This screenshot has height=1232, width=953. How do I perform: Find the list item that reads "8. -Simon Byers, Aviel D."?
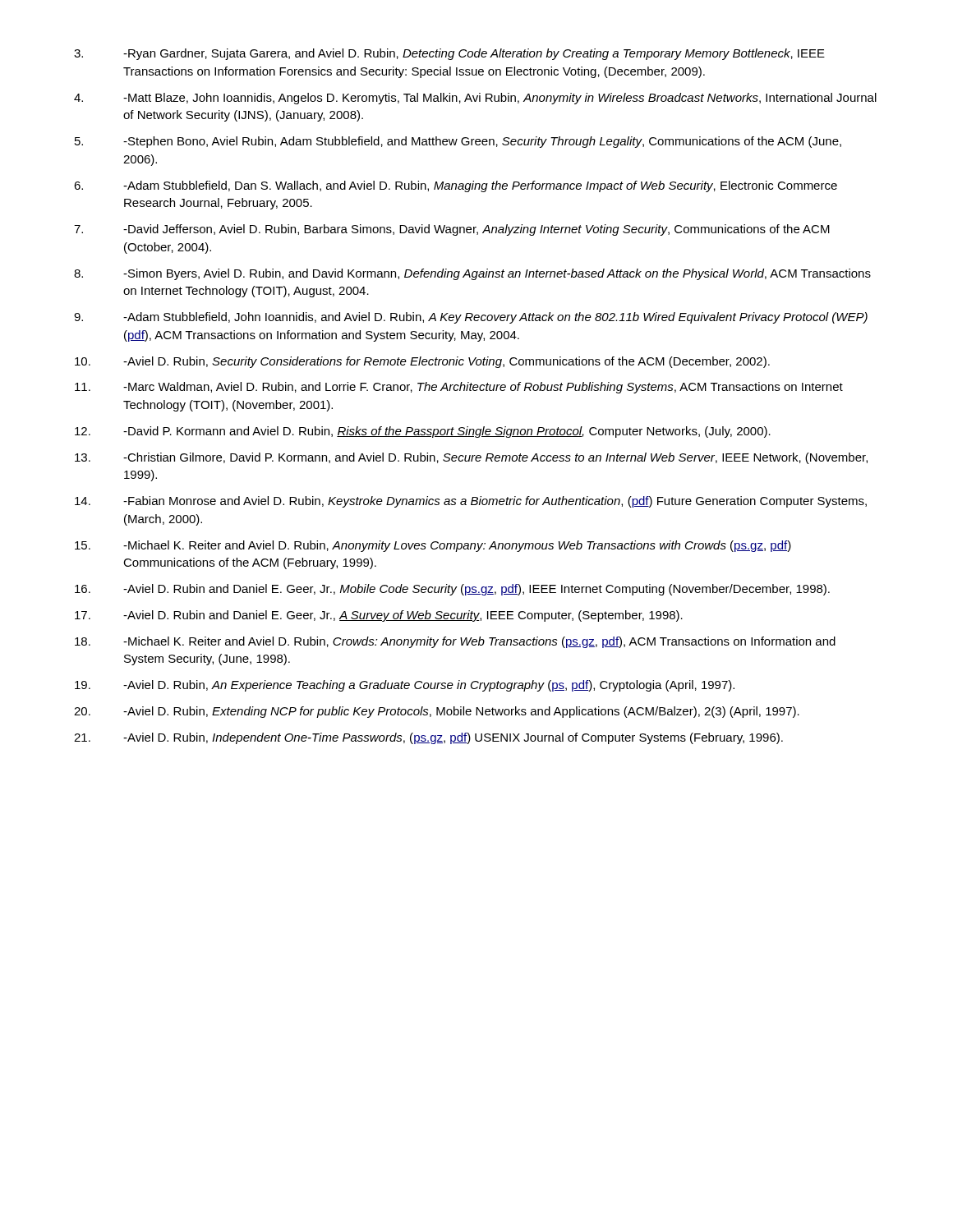click(476, 282)
